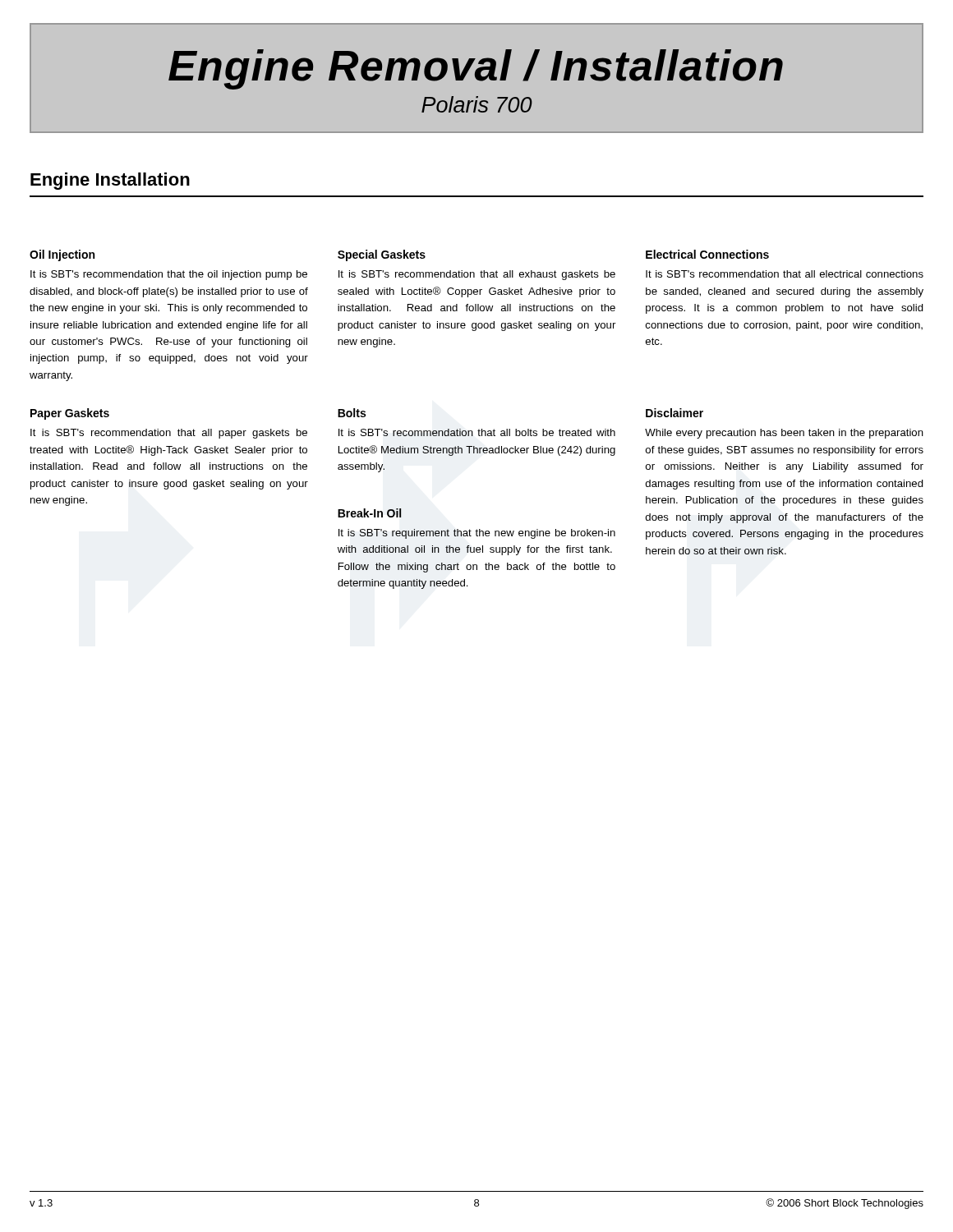
Task: Point to the passage starting "It is SBT's recommendation that all paper gaskets"
Action: [x=169, y=466]
